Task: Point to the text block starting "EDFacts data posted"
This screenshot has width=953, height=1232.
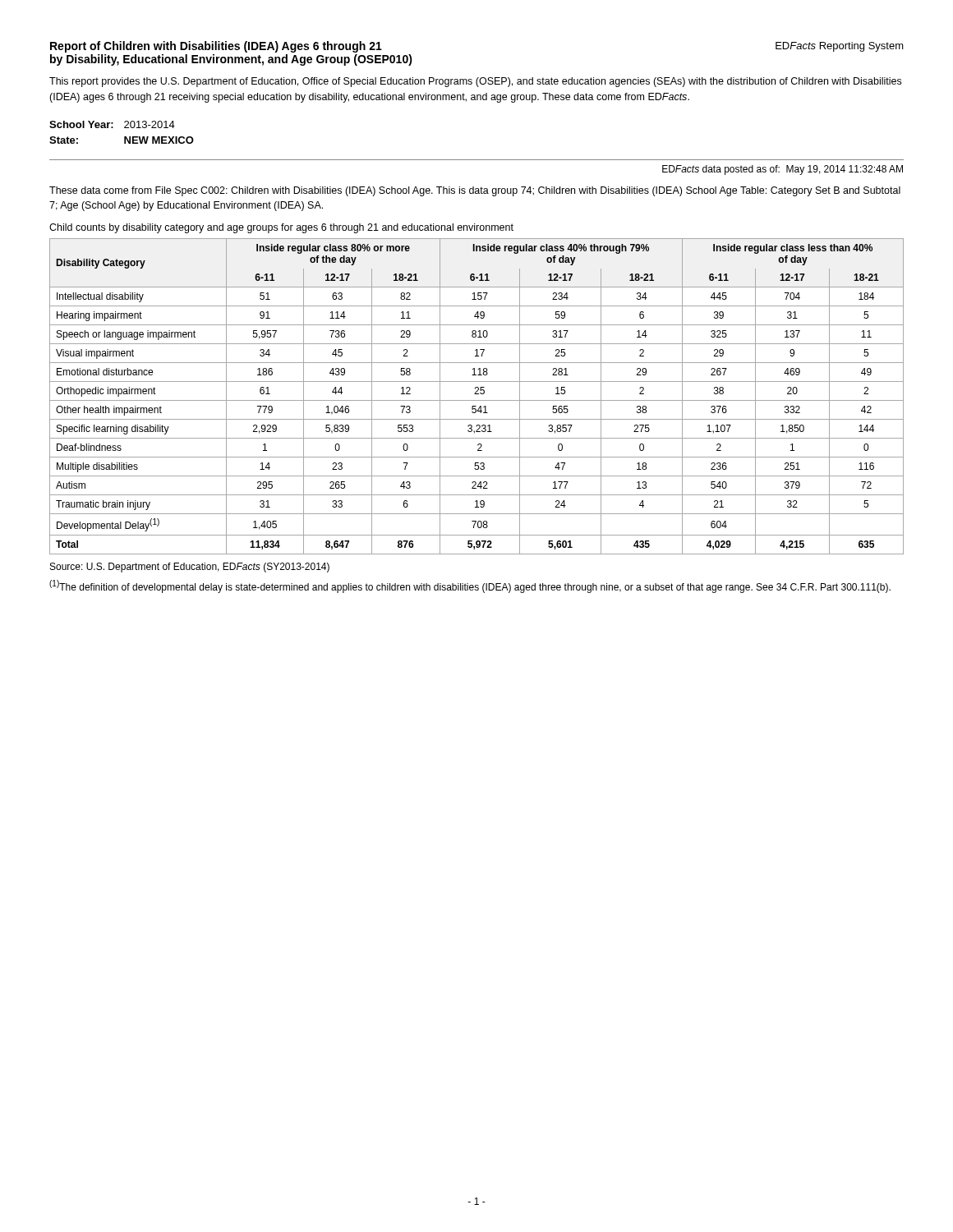Action: pos(783,169)
